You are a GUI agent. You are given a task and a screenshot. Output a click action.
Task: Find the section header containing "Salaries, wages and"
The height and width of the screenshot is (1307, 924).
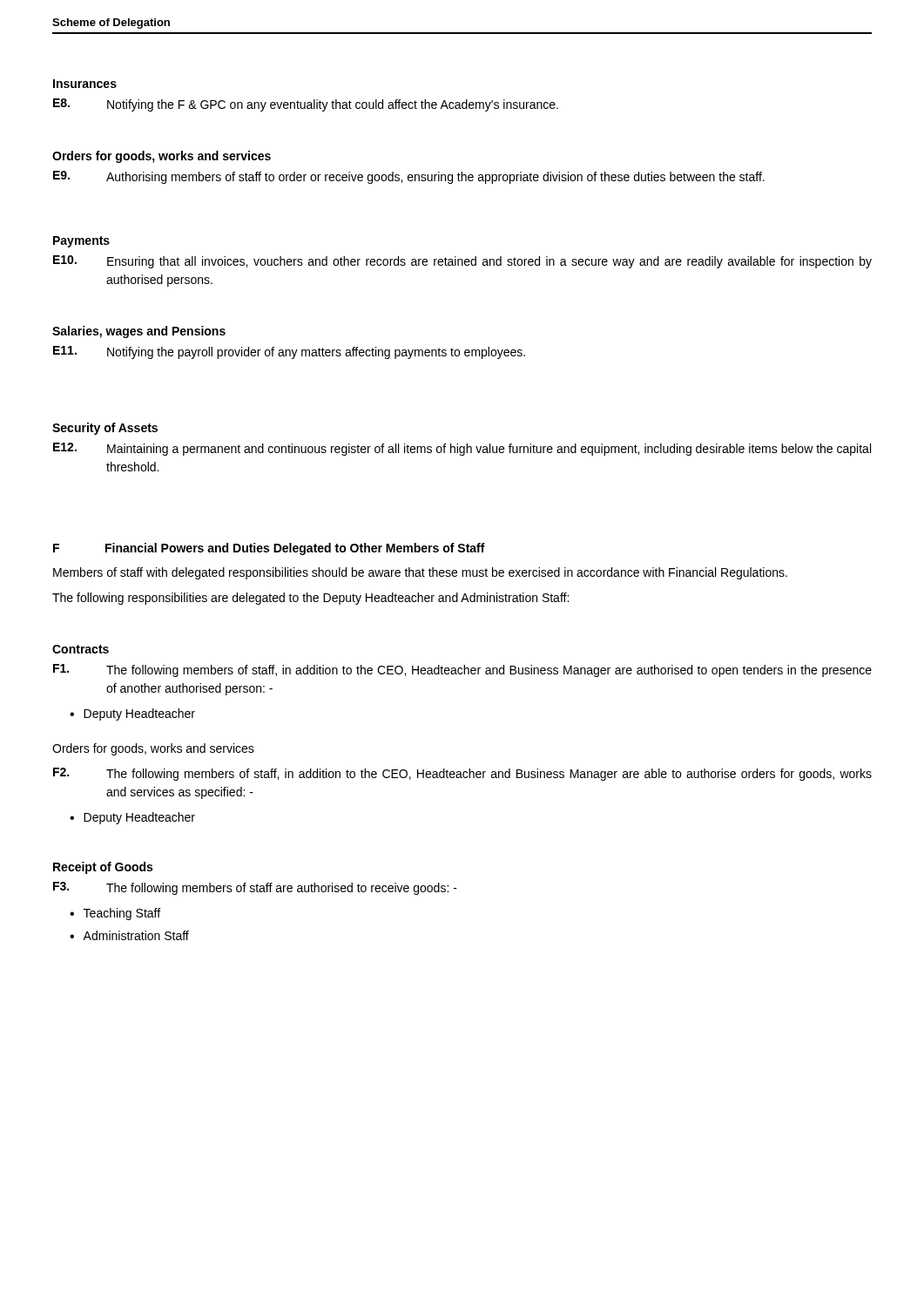[x=139, y=331]
